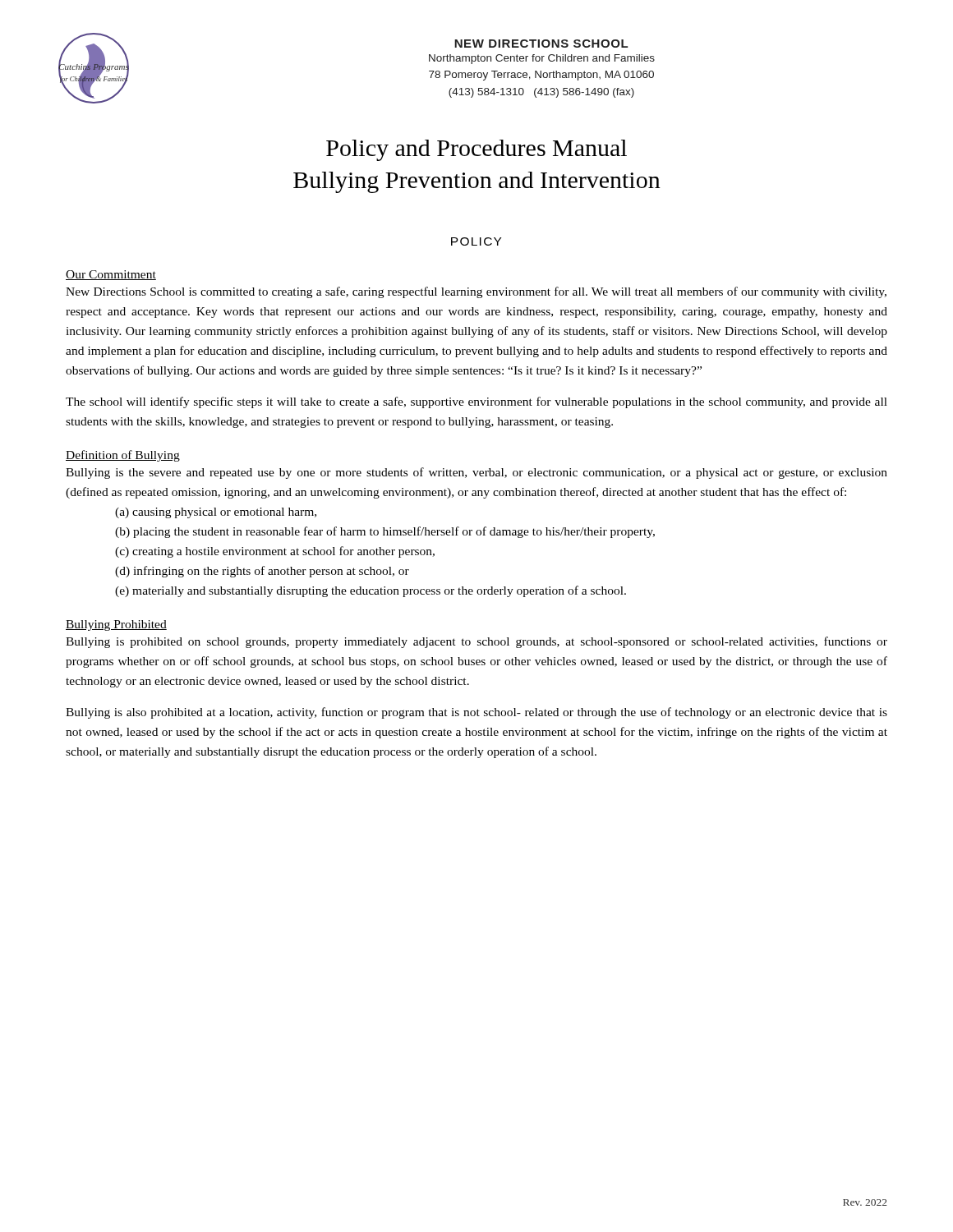Find the block on this page that starts "The school will identify specific steps it"
This screenshot has height=1232, width=953.
point(476,411)
